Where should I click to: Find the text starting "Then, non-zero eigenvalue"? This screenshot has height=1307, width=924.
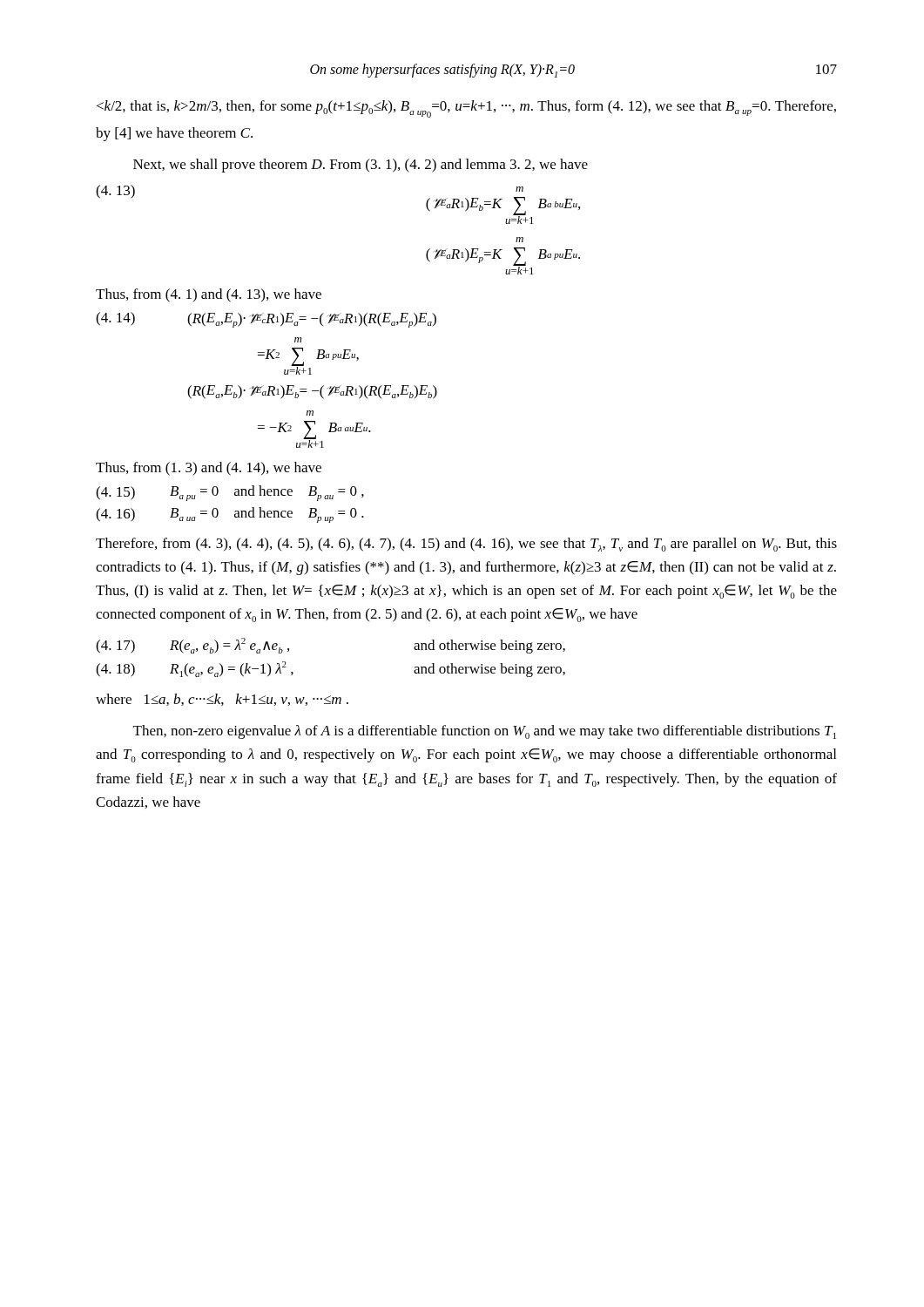(x=466, y=767)
